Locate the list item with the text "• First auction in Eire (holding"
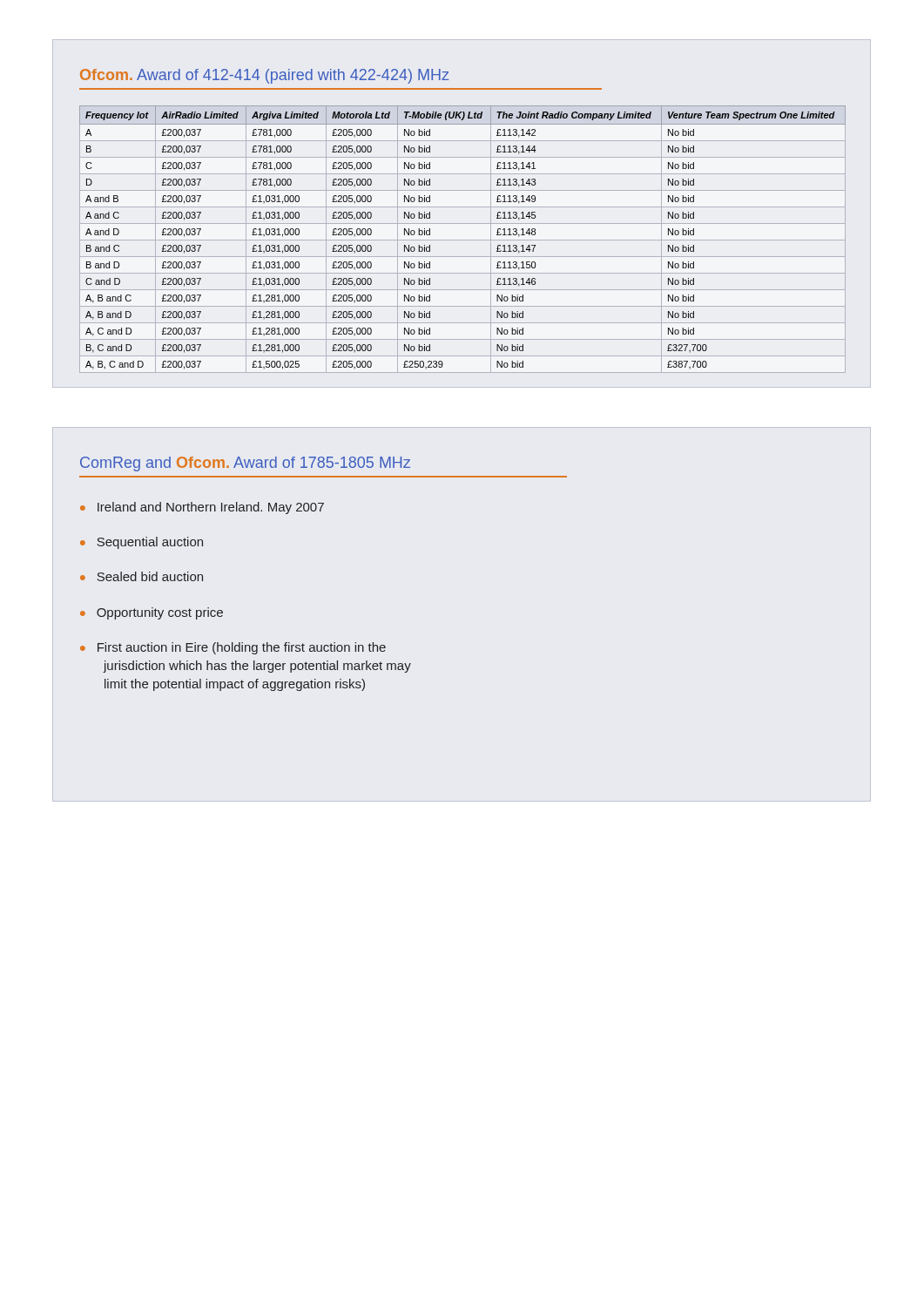This screenshot has height=1307, width=924. (x=233, y=648)
